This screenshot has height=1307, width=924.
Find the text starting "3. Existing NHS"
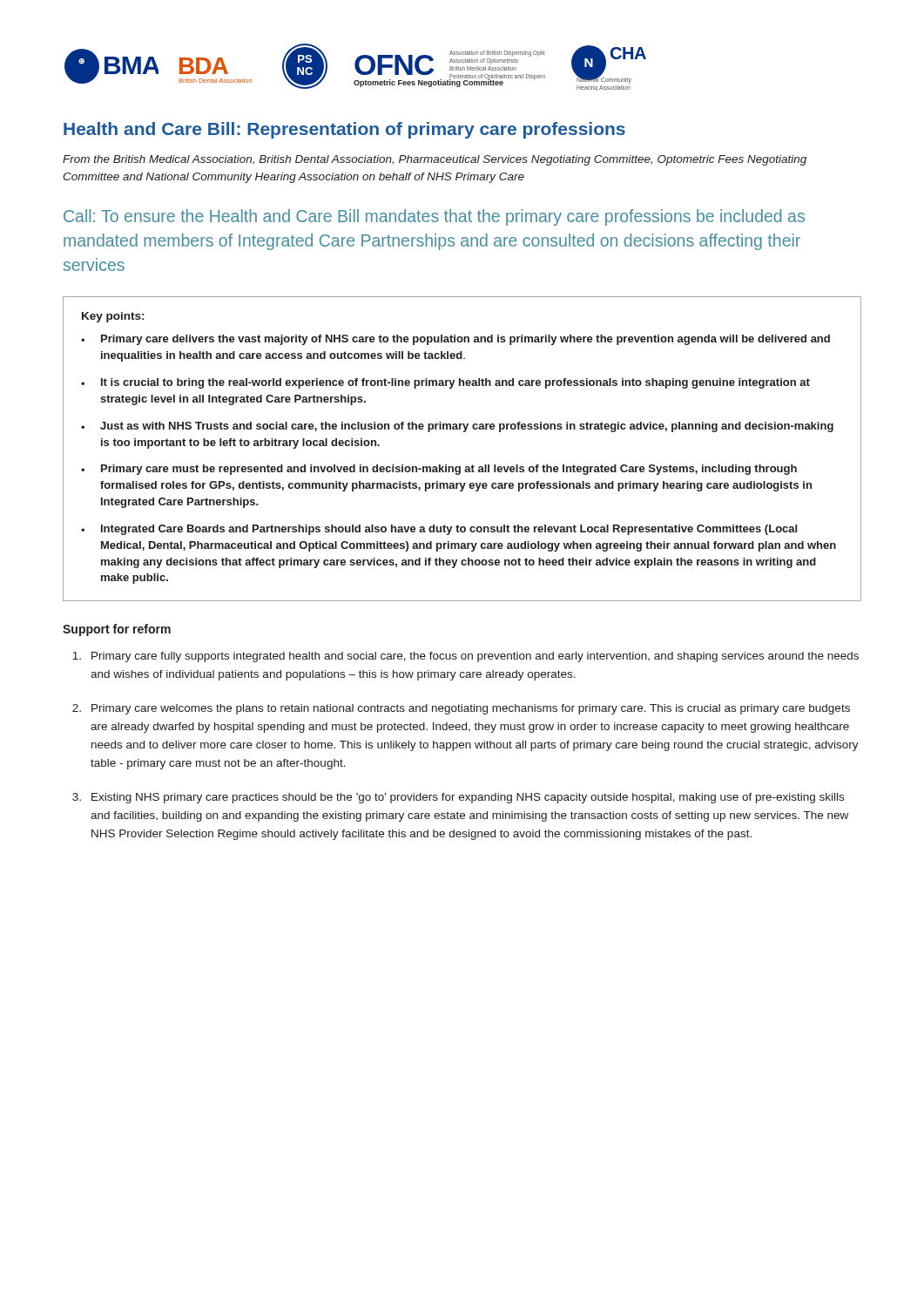462,816
